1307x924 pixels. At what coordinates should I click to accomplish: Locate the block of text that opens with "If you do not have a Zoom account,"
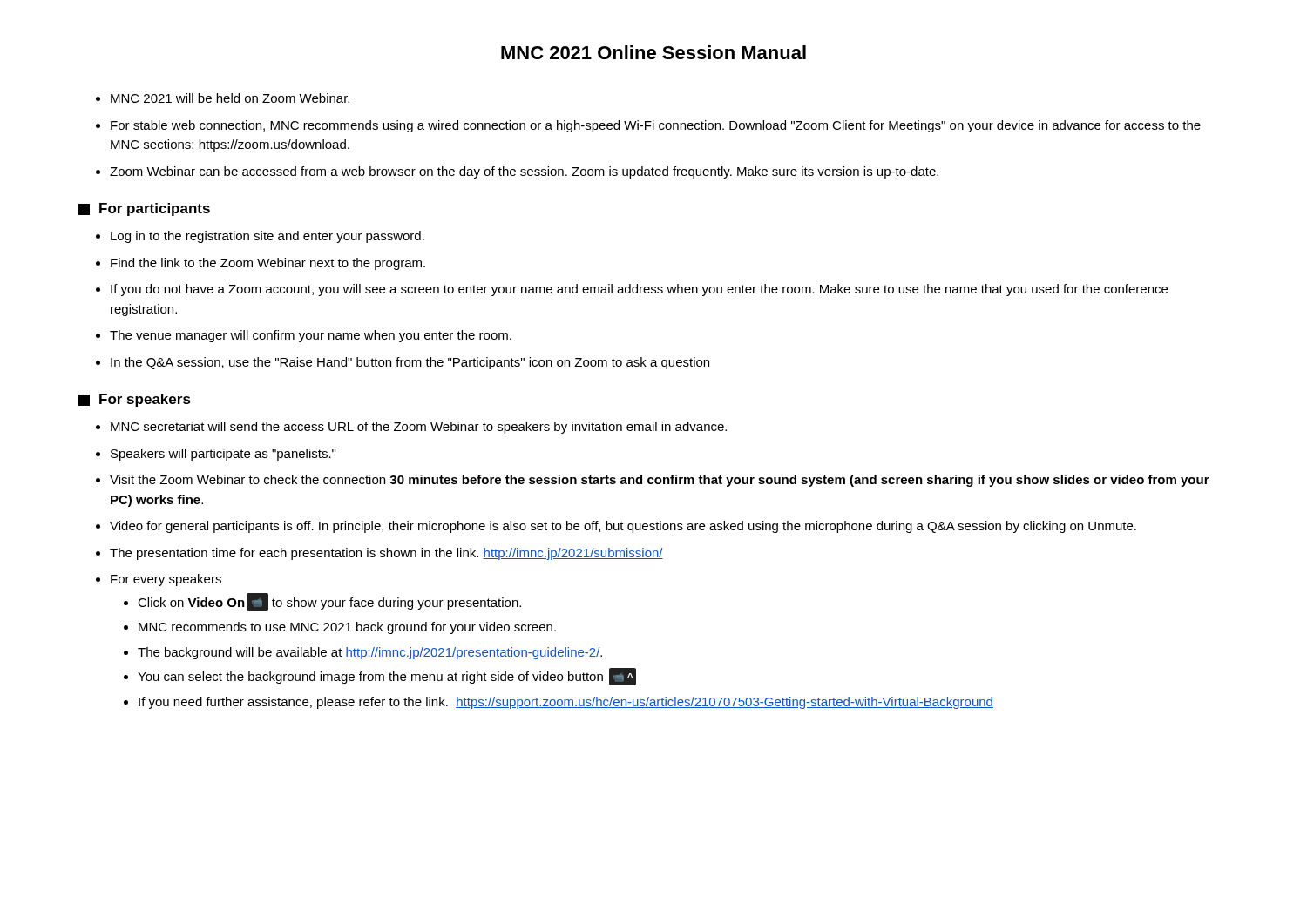coord(639,298)
